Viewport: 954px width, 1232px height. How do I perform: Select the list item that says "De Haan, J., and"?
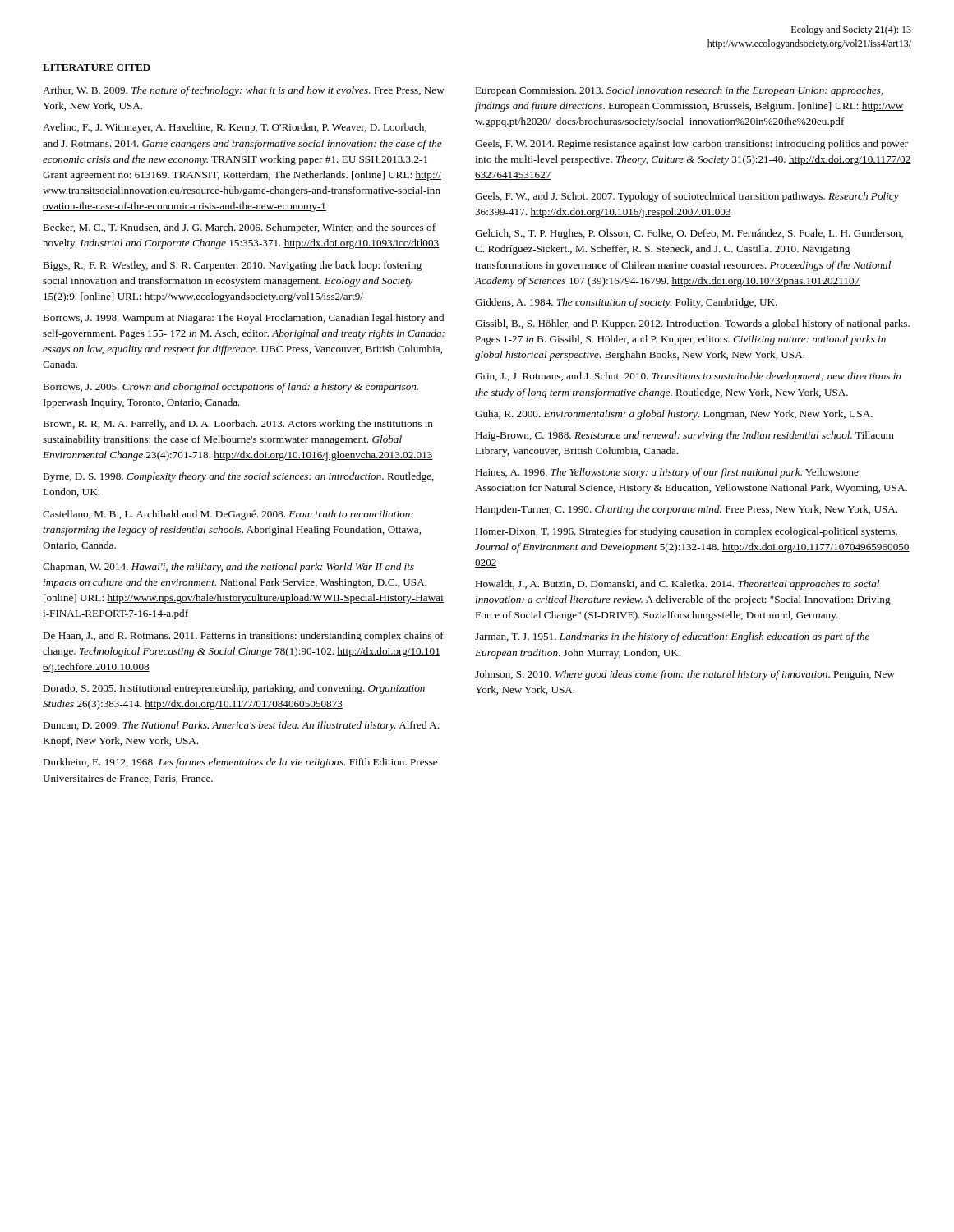(x=243, y=651)
